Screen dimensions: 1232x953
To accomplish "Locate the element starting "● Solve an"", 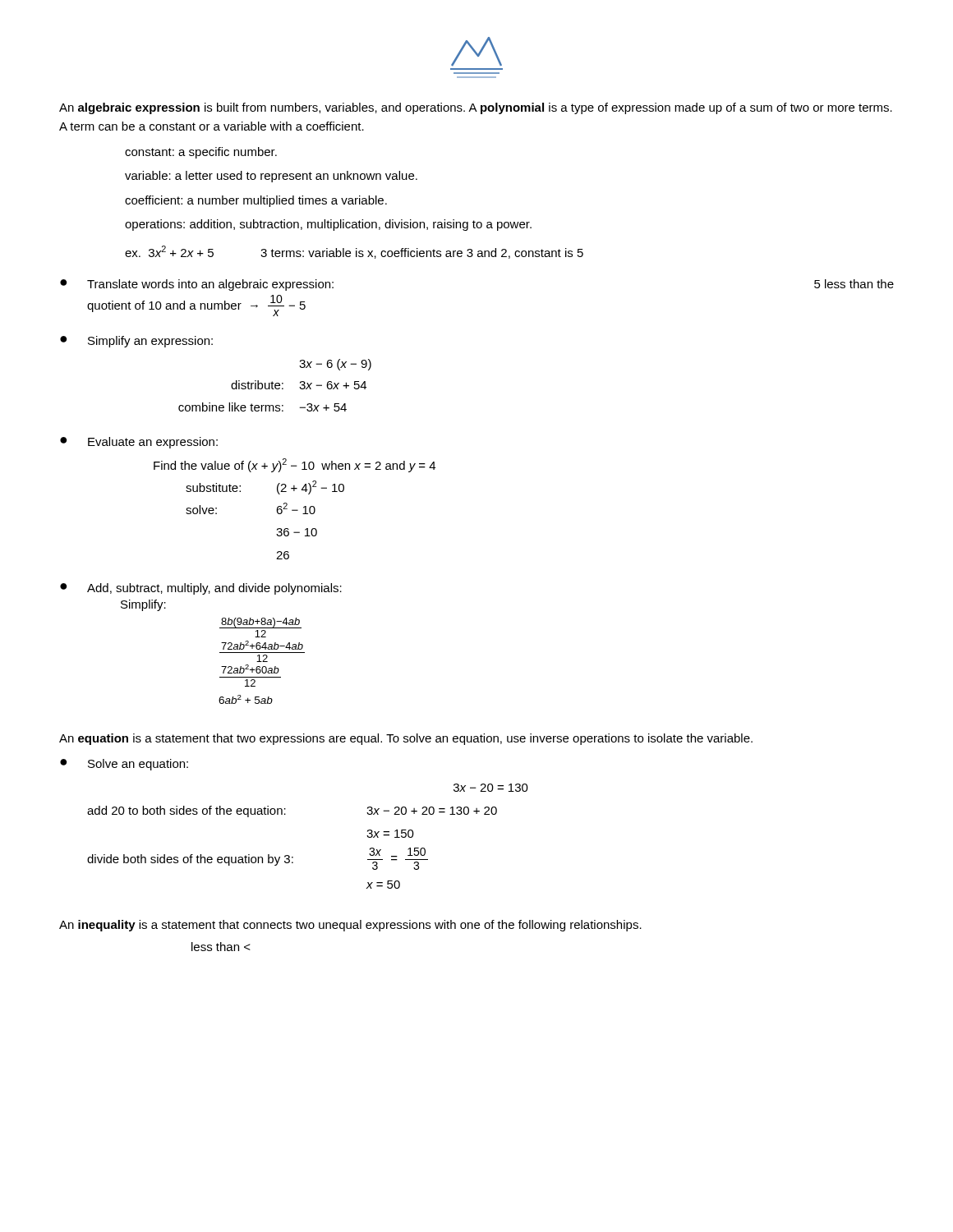I will click(124, 765).
